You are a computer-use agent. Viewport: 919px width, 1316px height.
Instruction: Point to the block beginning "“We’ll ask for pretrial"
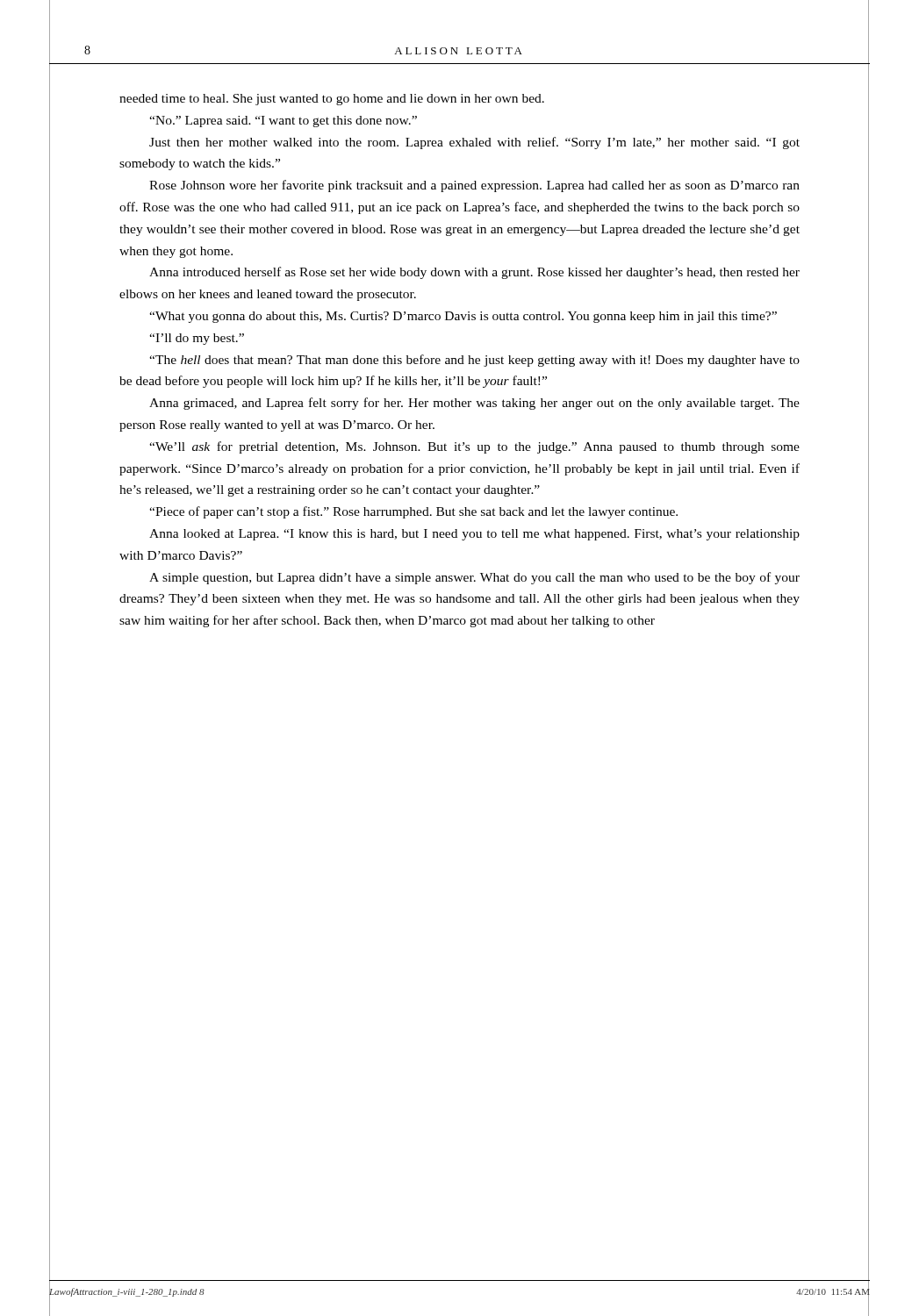[460, 468]
